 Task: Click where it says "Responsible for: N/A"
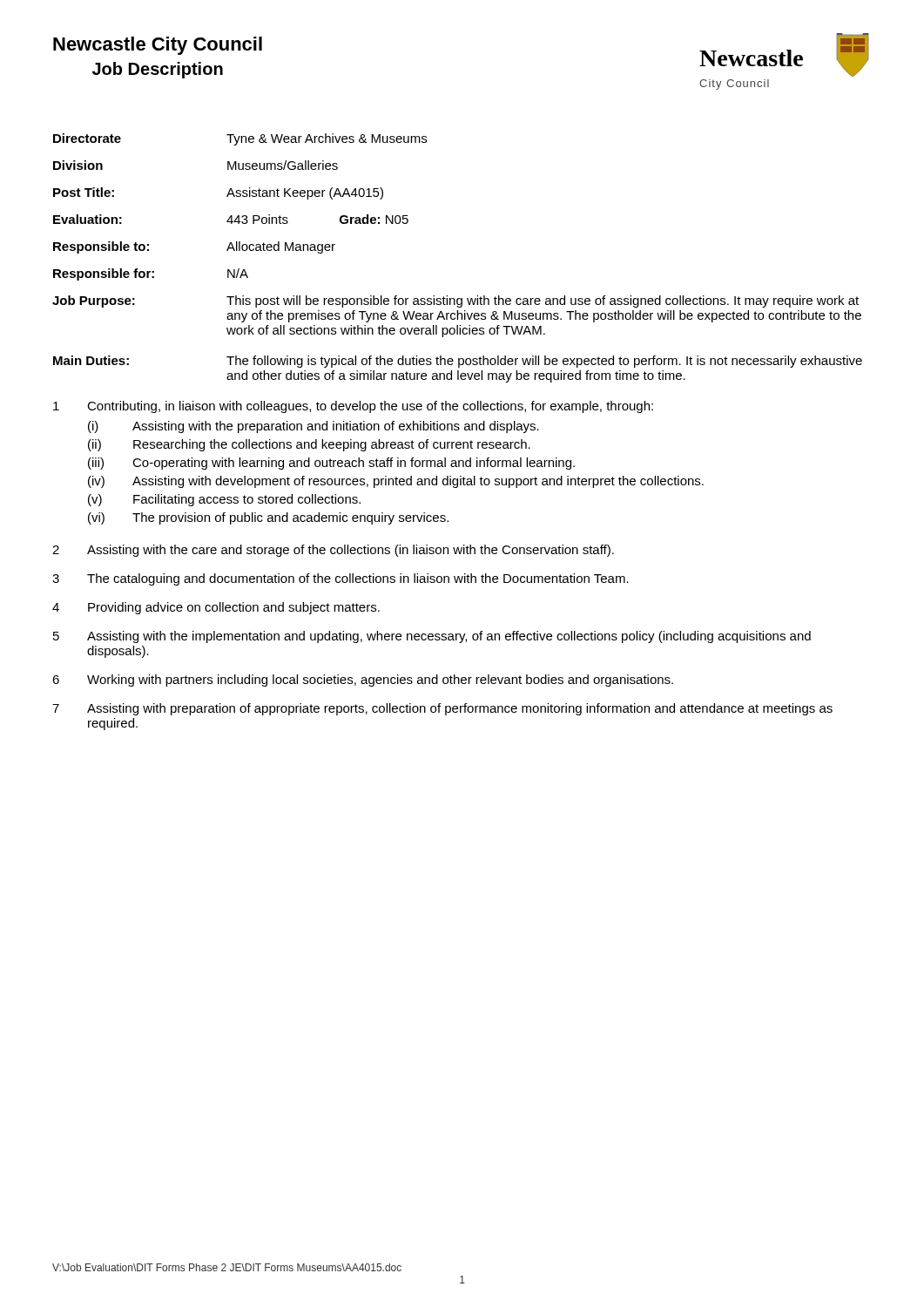coord(151,274)
